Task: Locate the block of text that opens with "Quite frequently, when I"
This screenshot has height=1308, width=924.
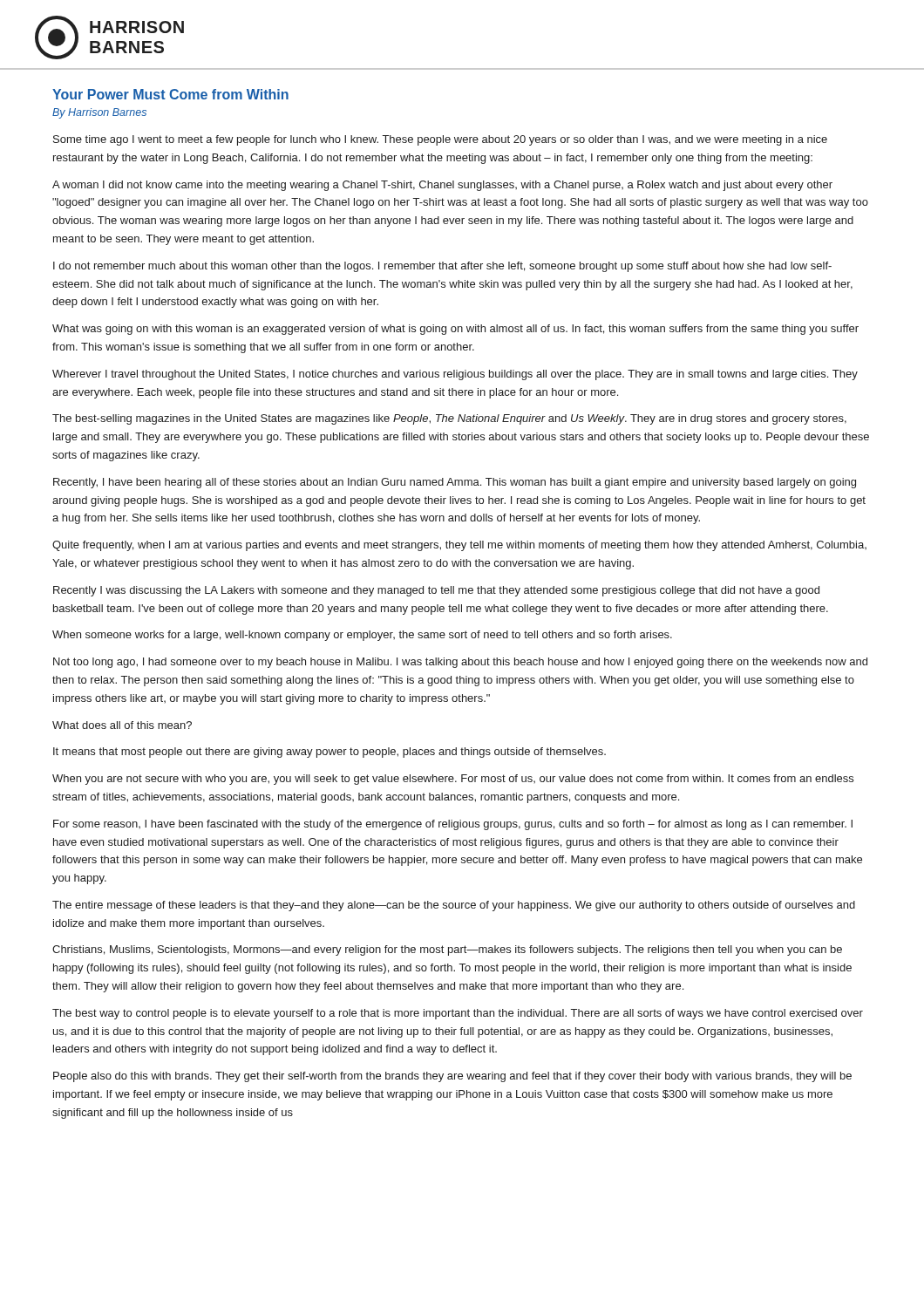Action: point(460,554)
